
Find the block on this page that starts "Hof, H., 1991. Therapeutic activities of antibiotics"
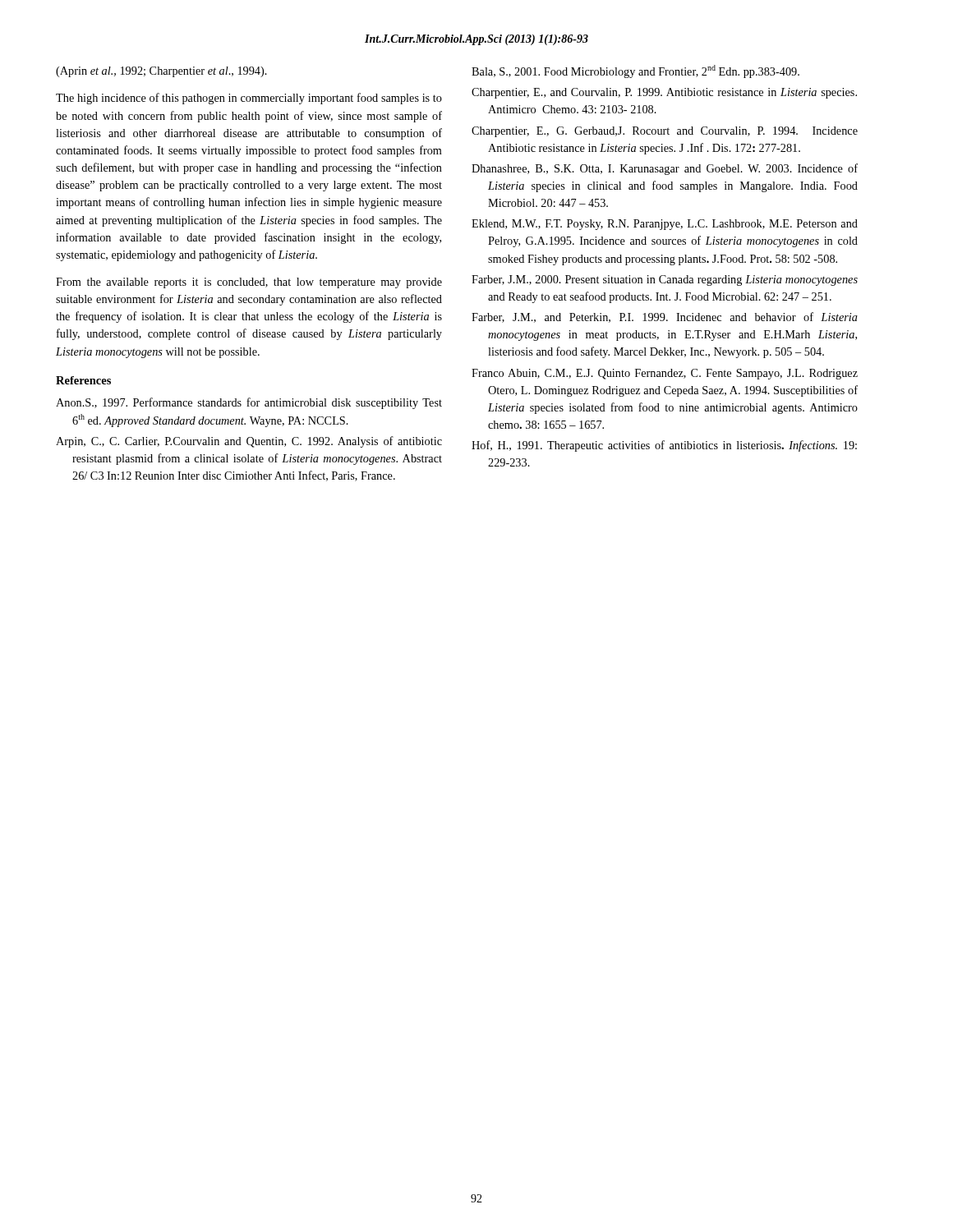(x=665, y=454)
